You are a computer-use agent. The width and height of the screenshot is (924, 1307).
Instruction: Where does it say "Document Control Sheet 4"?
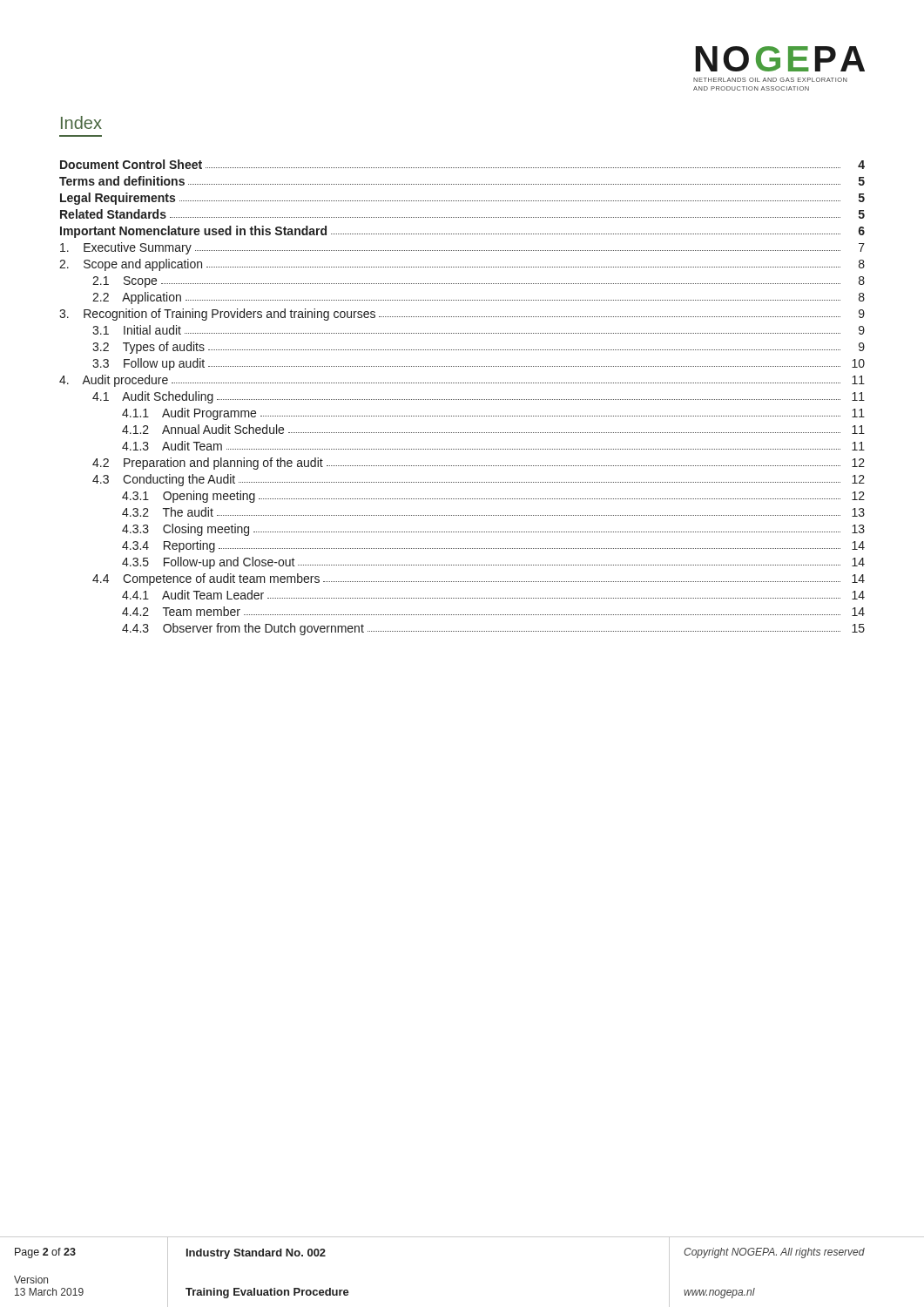coord(462,165)
